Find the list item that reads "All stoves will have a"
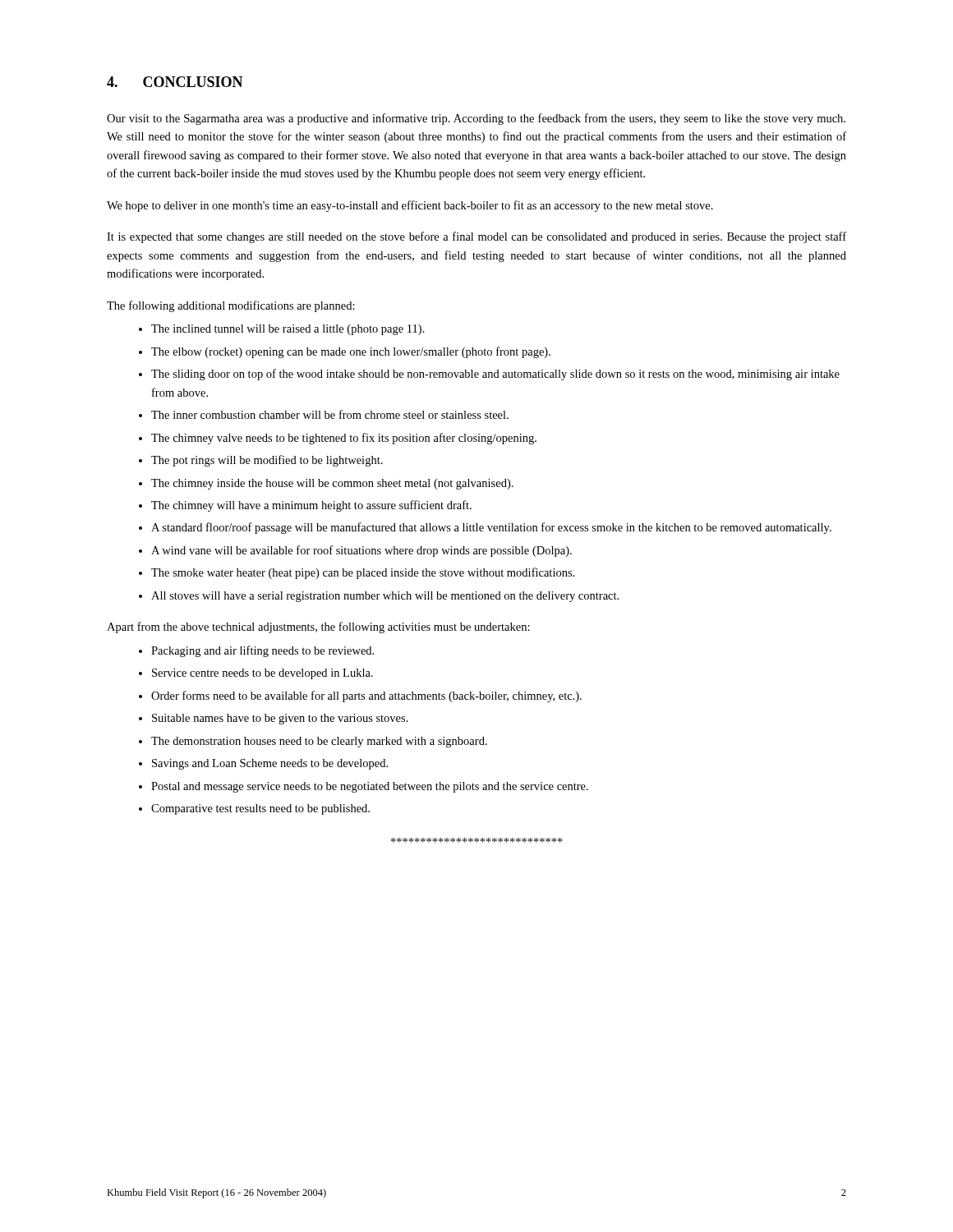 [385, 595]
